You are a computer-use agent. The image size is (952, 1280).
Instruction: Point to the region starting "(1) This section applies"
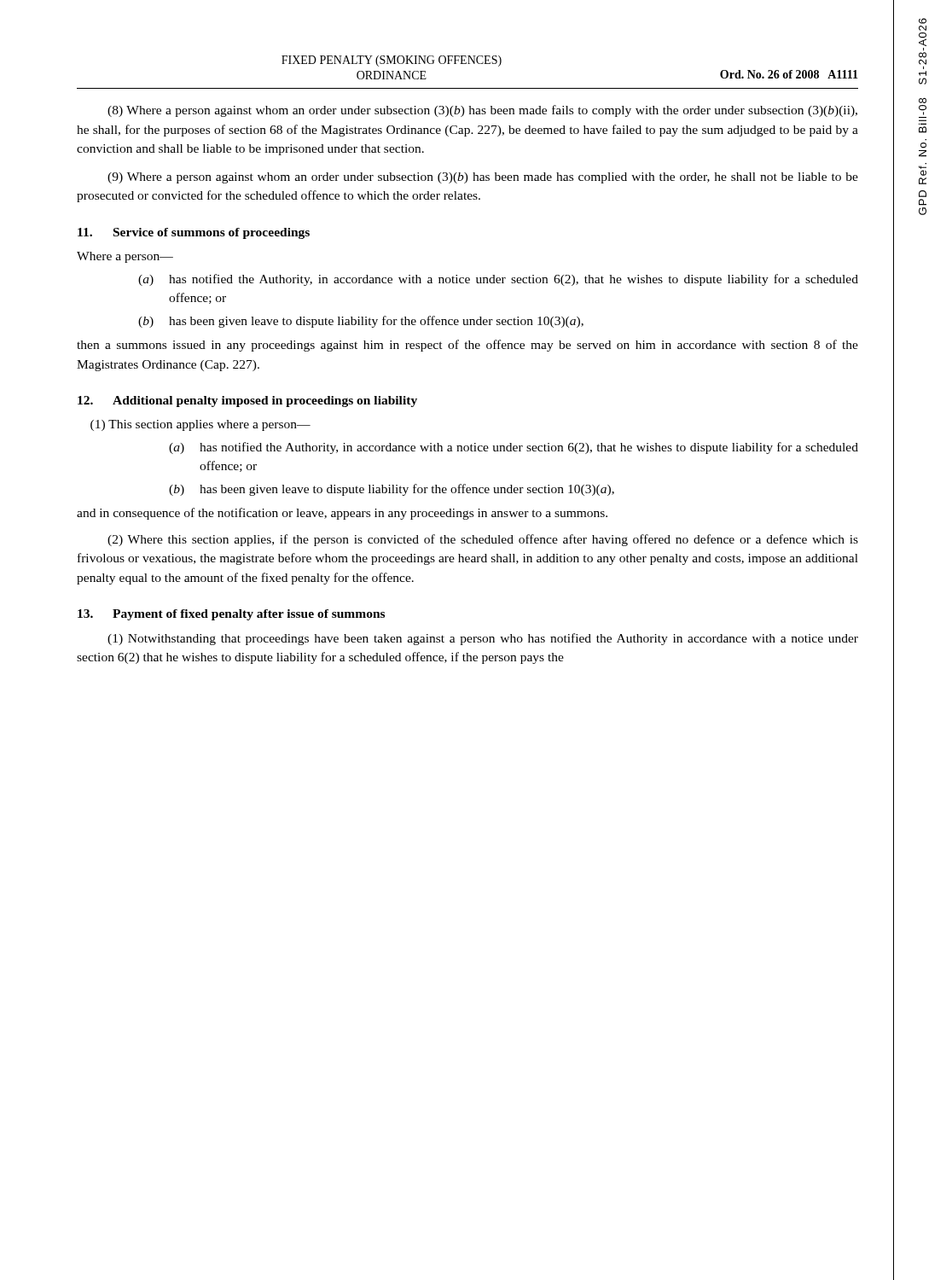click(x=193, y=424)
